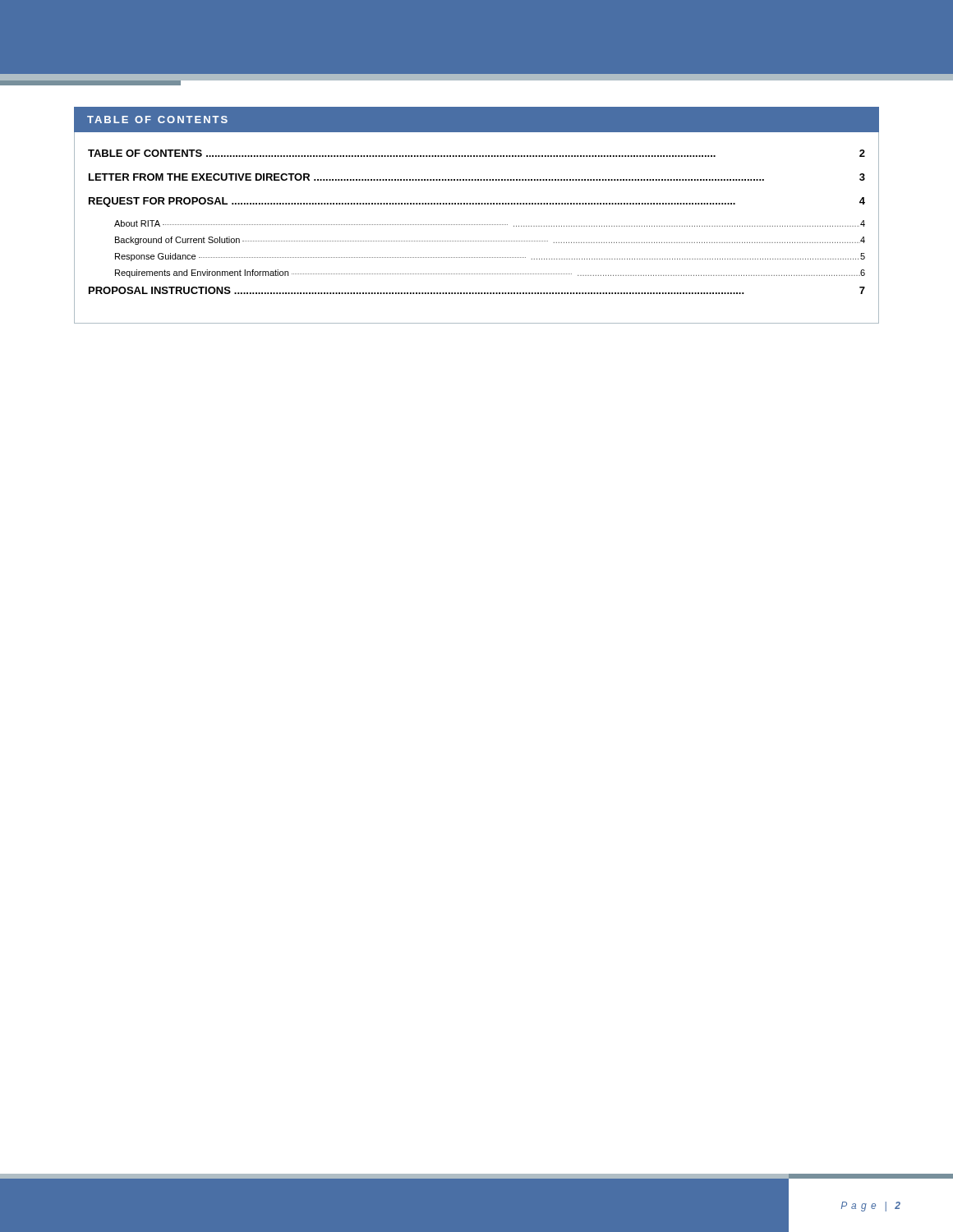Screen dimensions: 1232x953
Task: Click on the list item containing "About RITA"
Action: (x=476, y=223)
